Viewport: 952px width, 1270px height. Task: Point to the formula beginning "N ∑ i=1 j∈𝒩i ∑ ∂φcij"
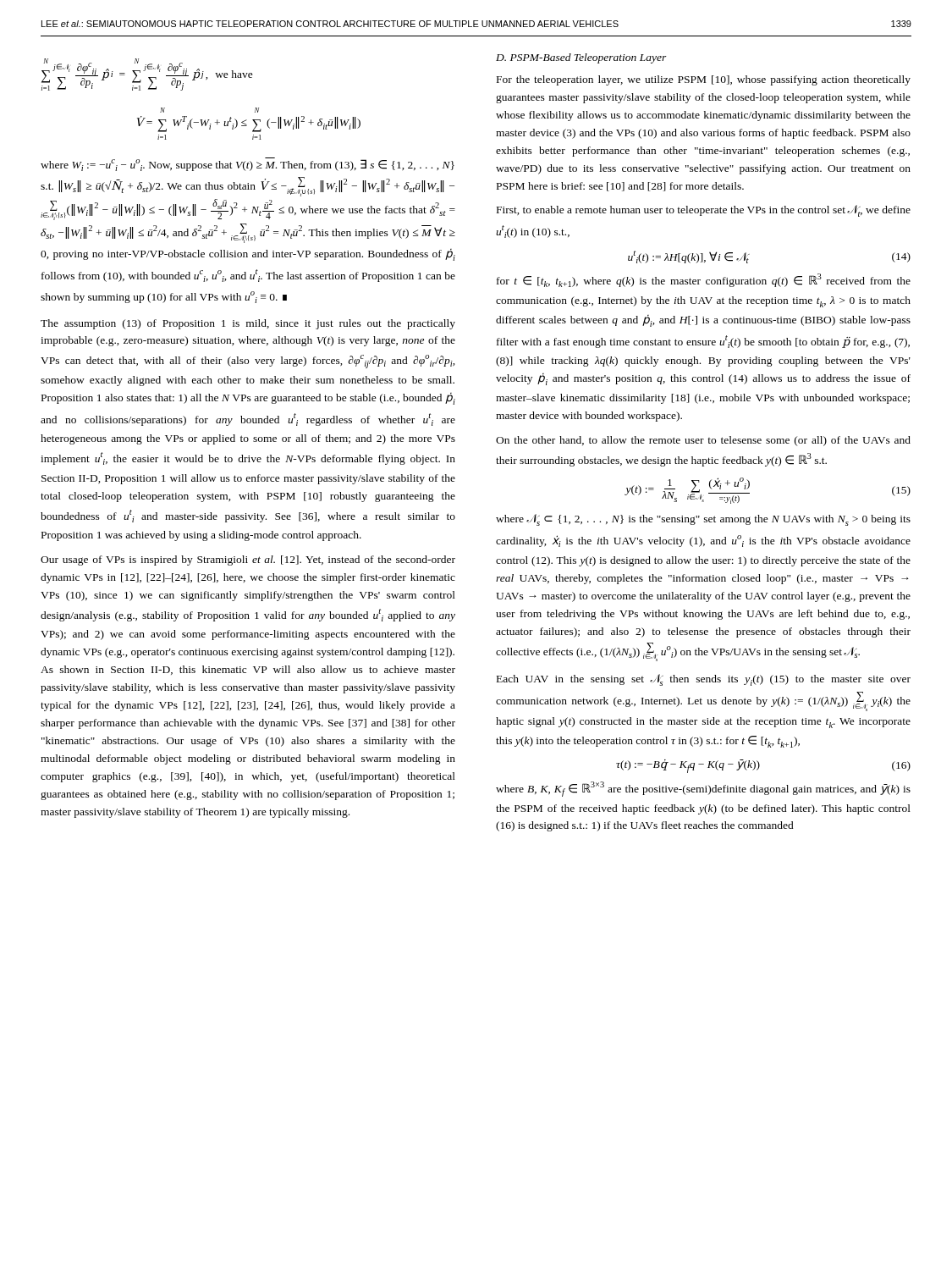tap(147, 73)
